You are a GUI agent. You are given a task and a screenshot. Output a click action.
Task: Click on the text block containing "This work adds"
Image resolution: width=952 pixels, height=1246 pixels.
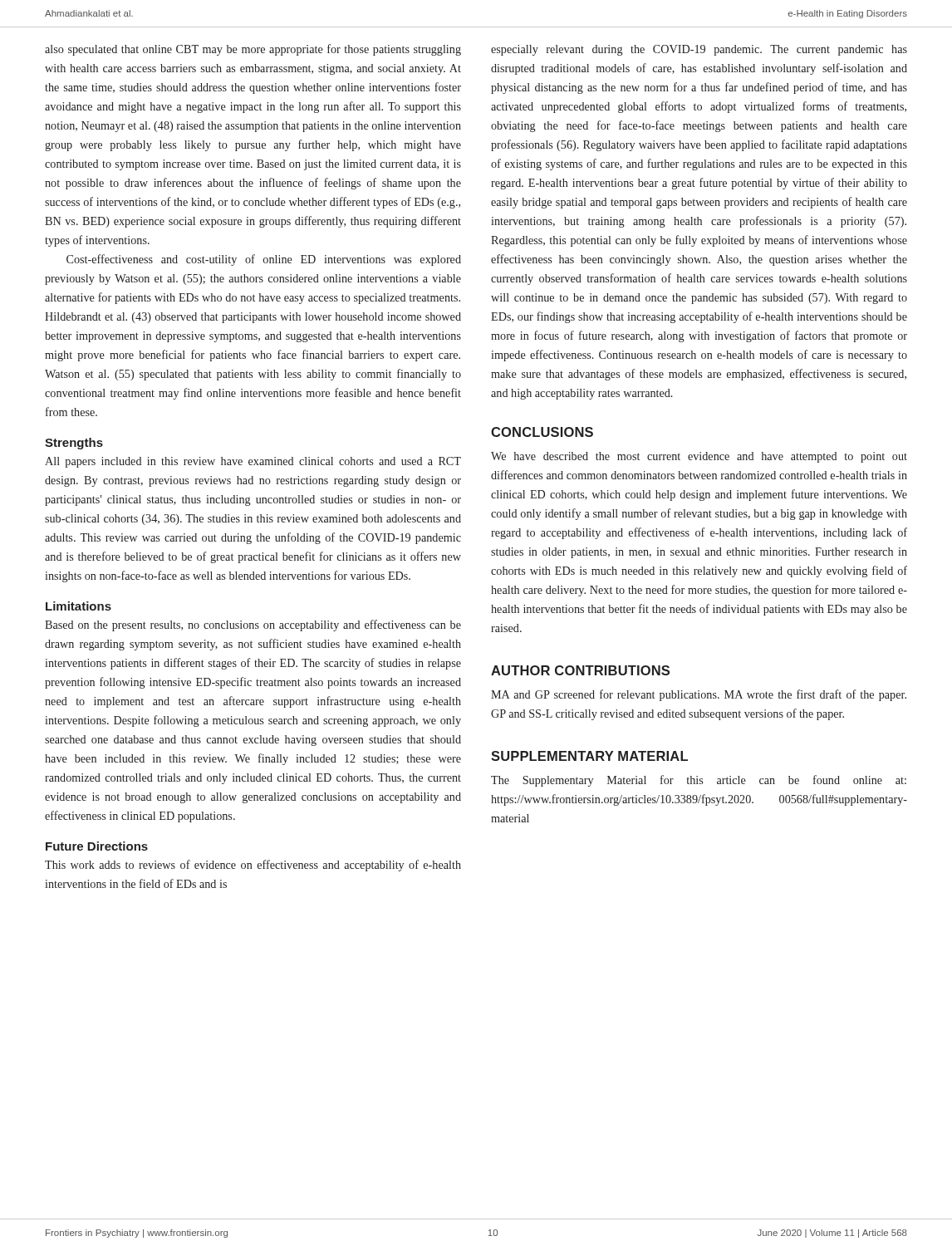(253, 875)
